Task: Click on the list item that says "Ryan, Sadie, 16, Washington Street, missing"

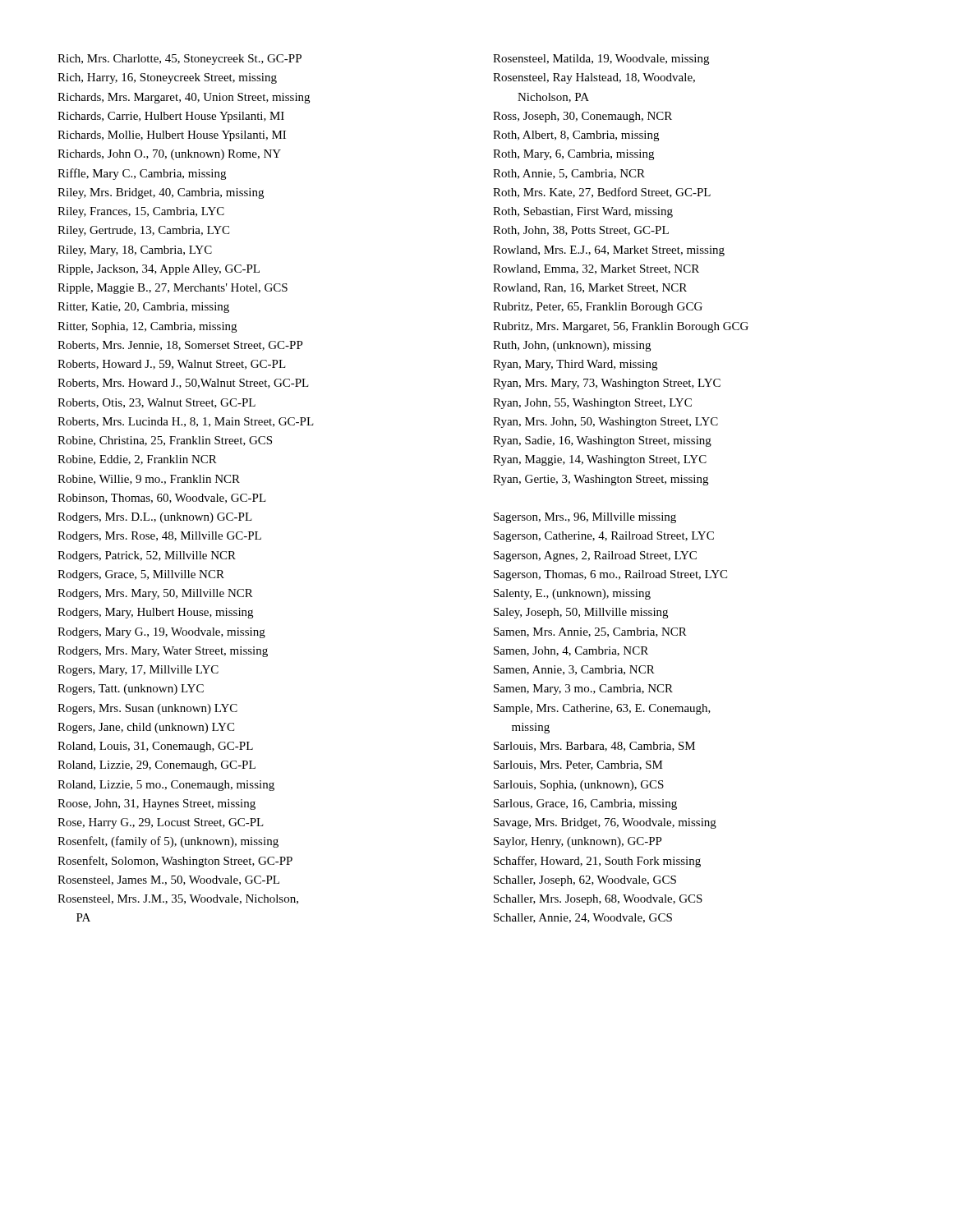Action: point(602,440)
